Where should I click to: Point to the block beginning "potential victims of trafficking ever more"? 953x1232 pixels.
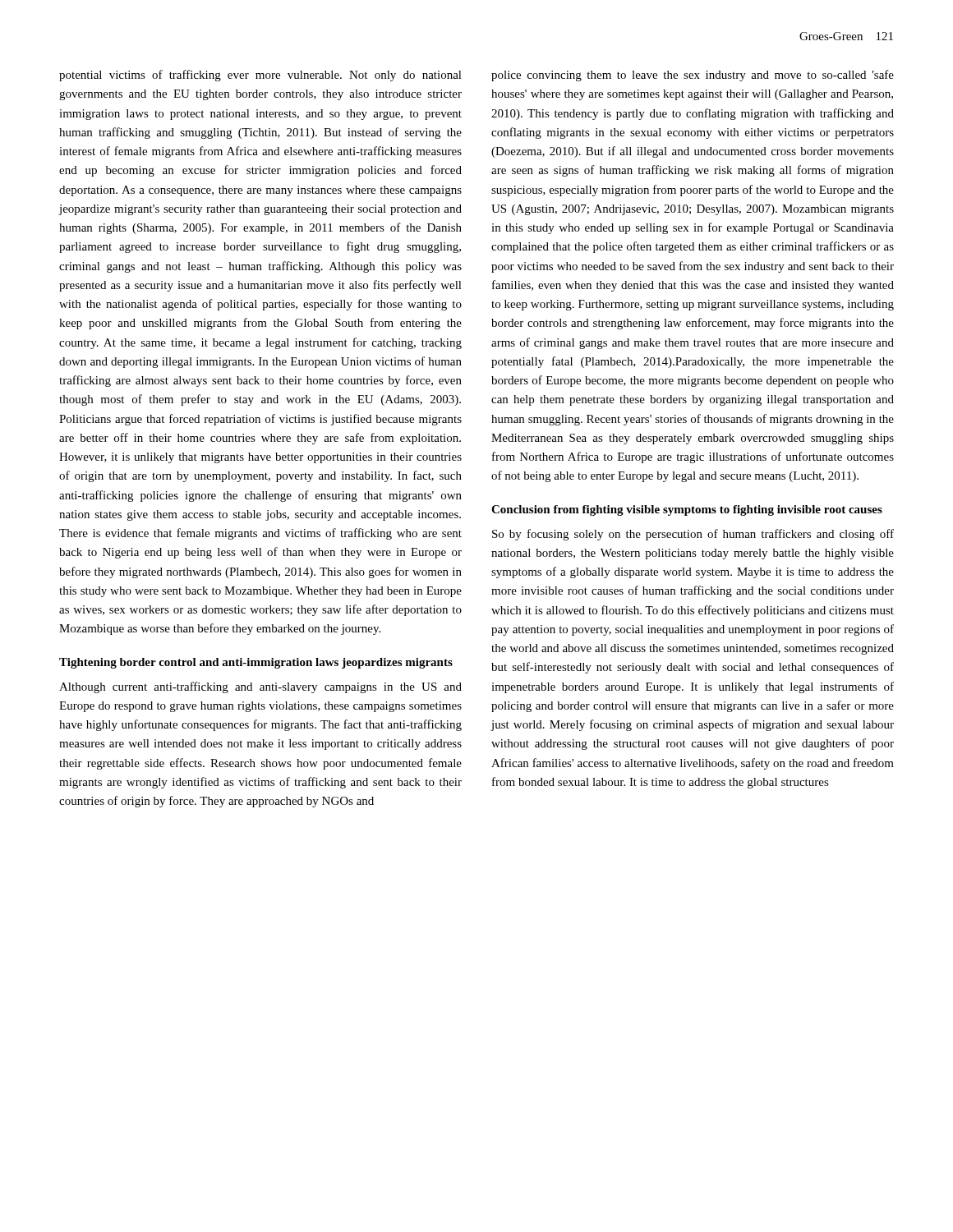click(x=260, y=352)
